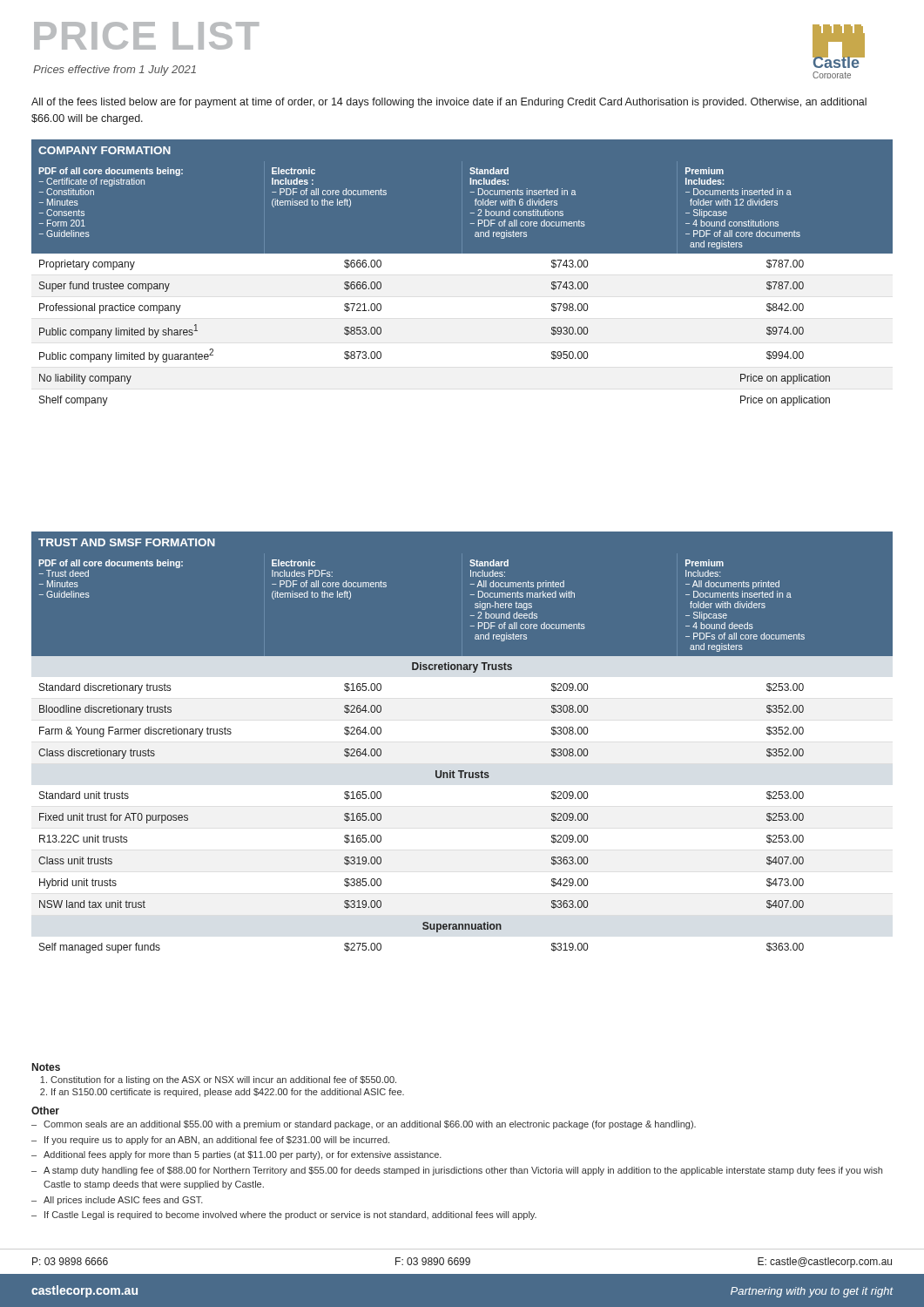Where does it say "PRICE LIST"?
The image size is (924, 1307).
tap(146, 36)
